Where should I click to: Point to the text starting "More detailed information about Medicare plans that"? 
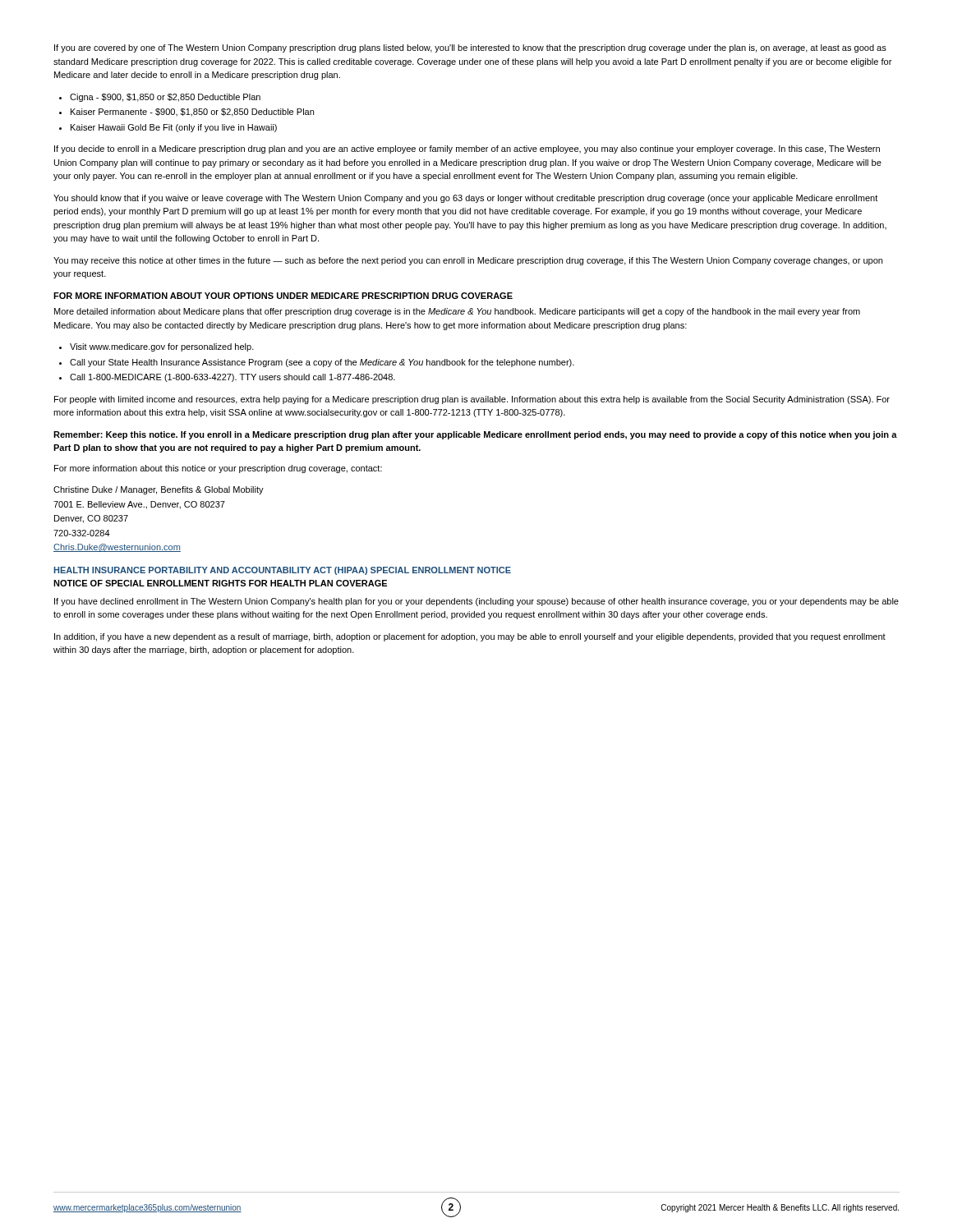[x=476, y=318]
